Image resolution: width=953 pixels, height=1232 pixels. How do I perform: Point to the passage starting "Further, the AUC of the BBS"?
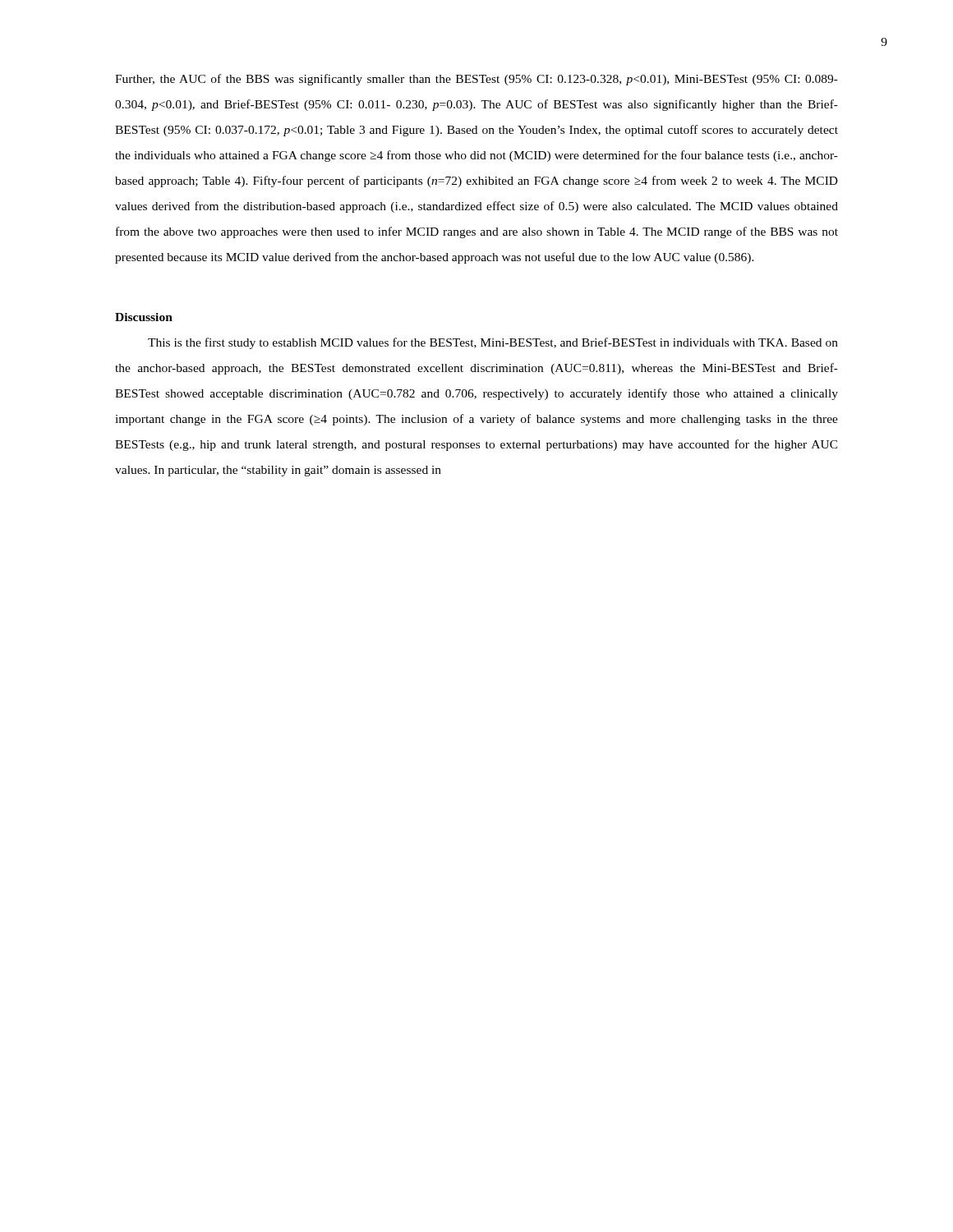pos(476,168)
